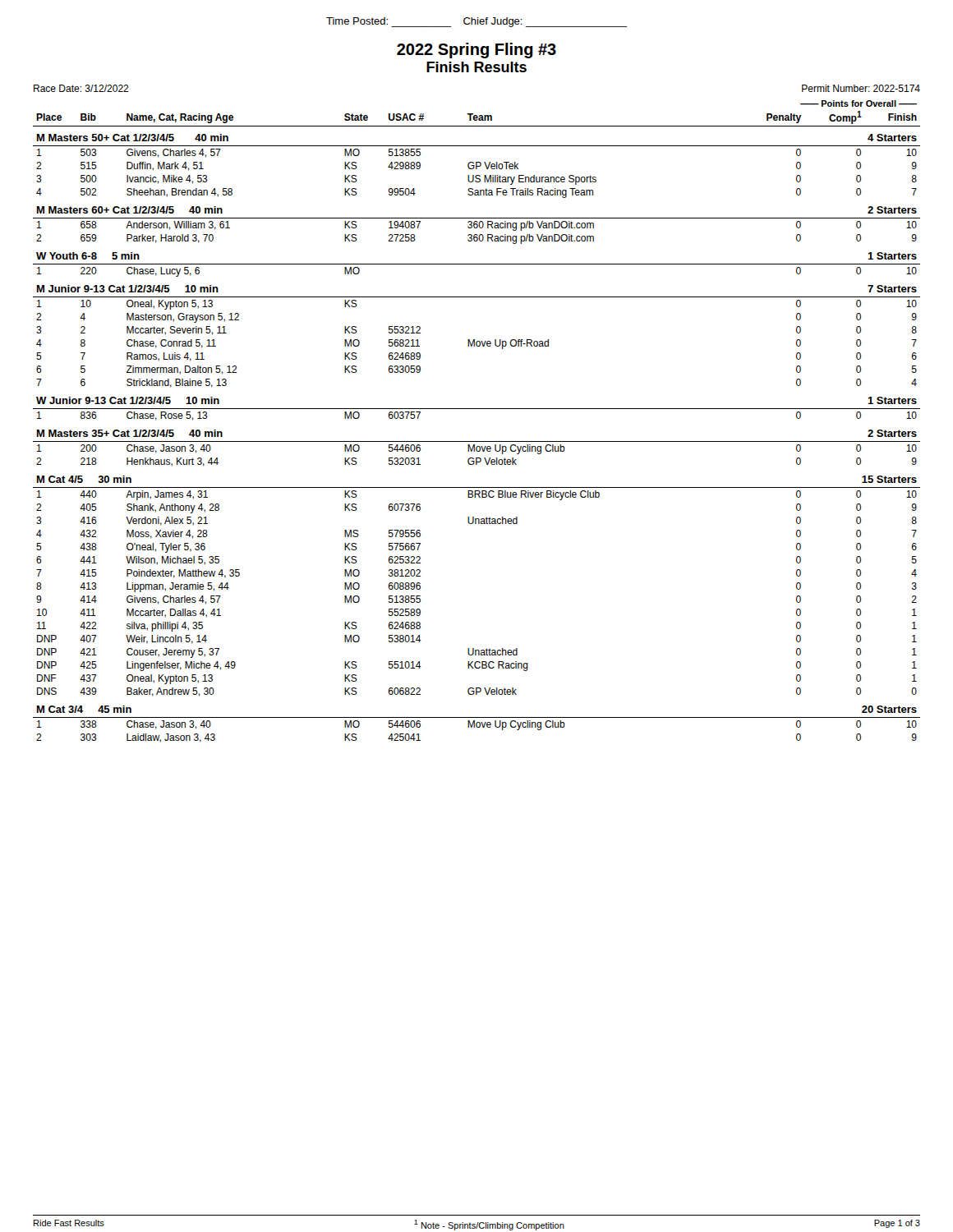The width and height of the screenshot is (953, 1232).
Task: Locate the table with the text "Arpin, James 4,"
Action: pyautogui.click(x=476, y=421)
